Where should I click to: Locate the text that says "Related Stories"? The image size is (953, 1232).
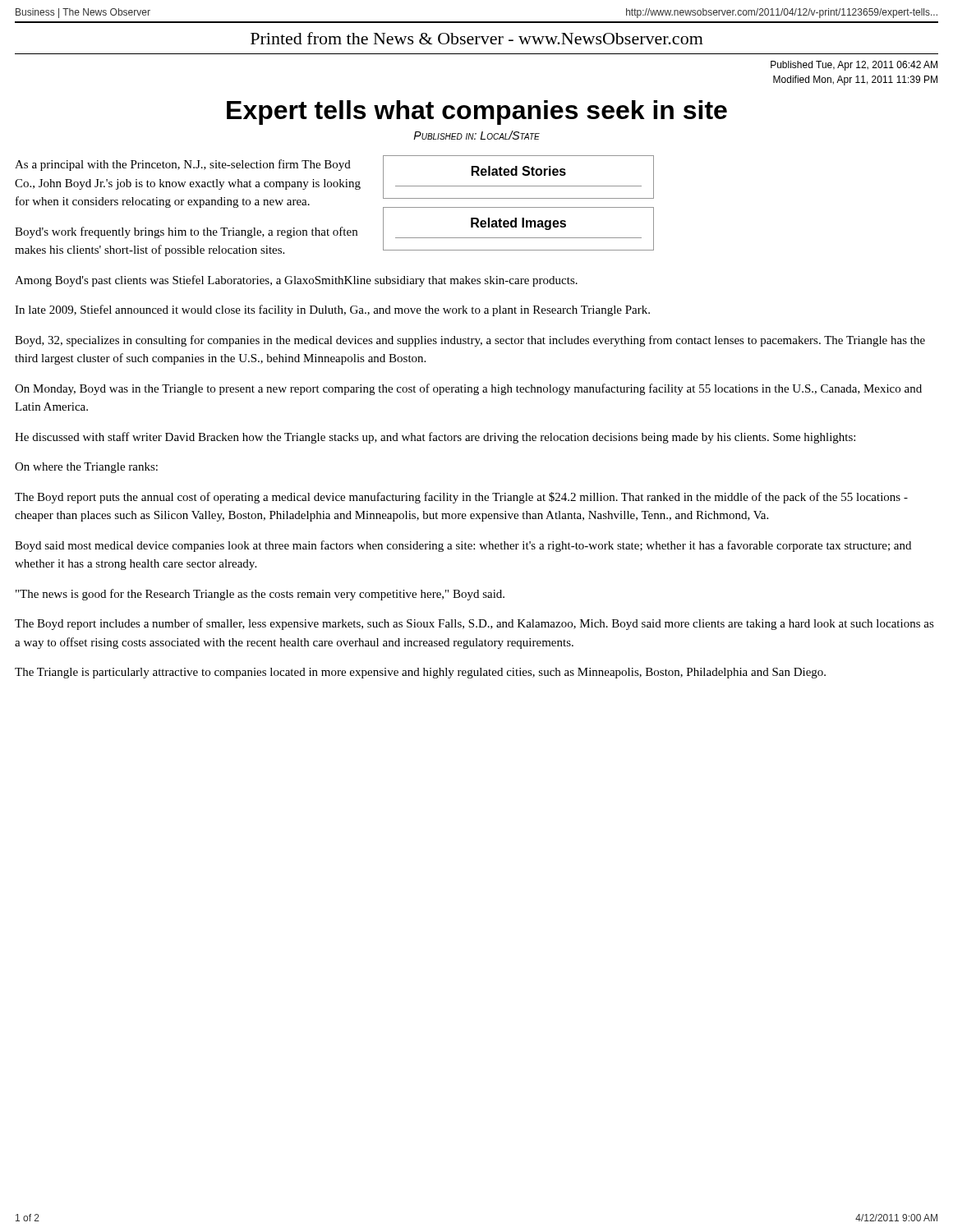[518, 175]
